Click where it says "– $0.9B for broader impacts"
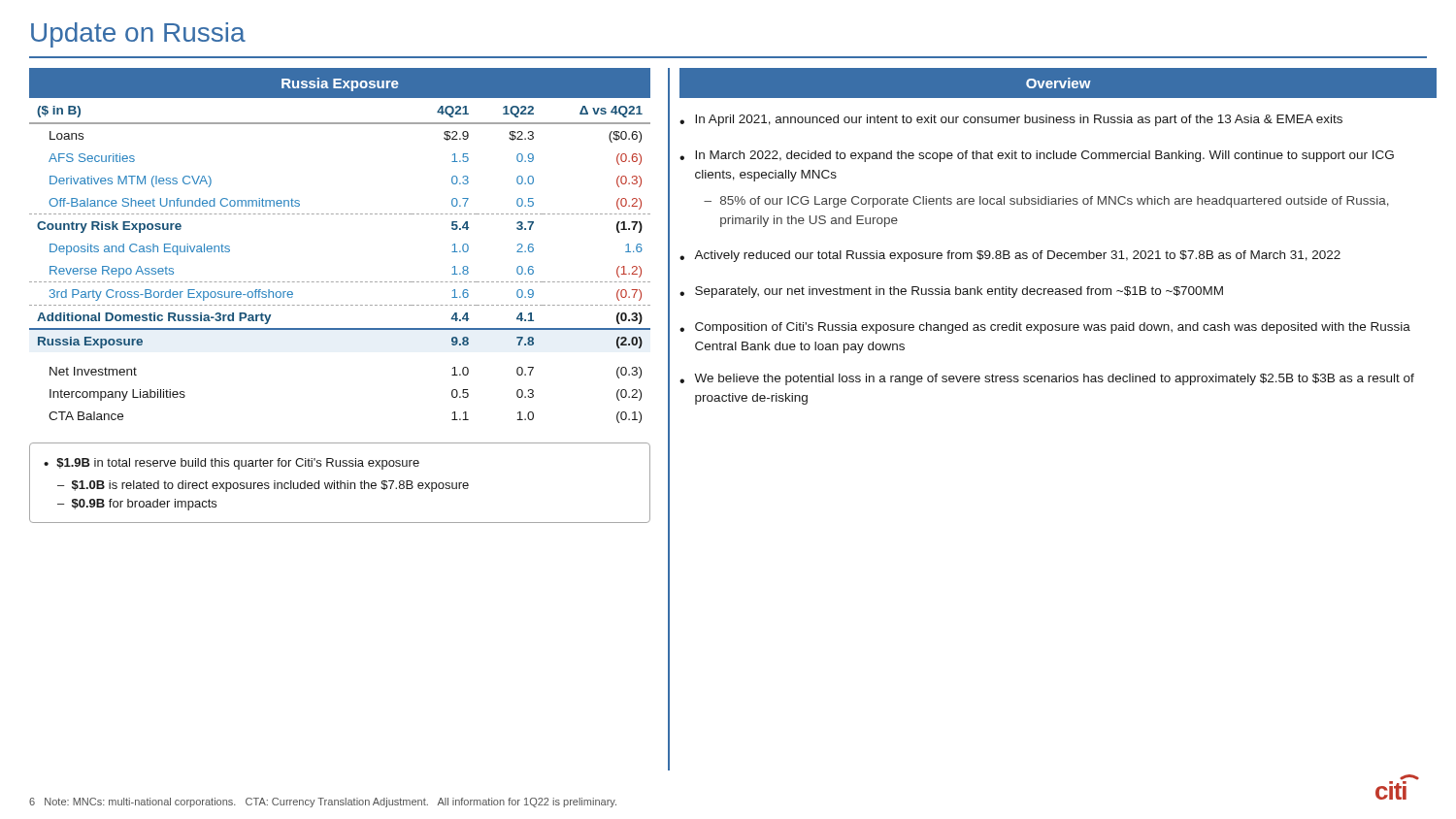The width and height of the screenshot is (1456, 819). [x=137, y=503]
